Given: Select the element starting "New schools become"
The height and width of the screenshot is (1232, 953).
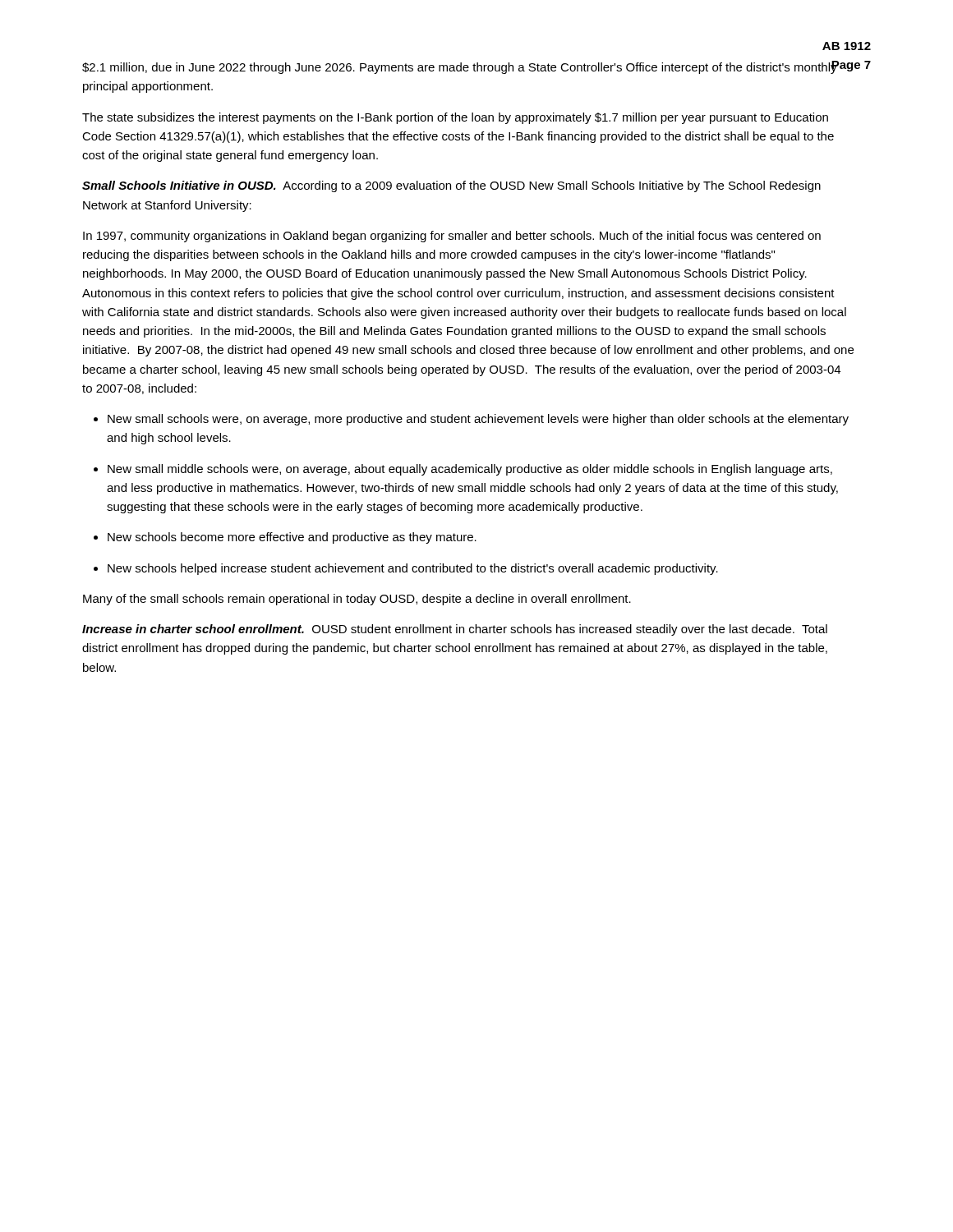Looking at the screenshot, I should point(292,537).
